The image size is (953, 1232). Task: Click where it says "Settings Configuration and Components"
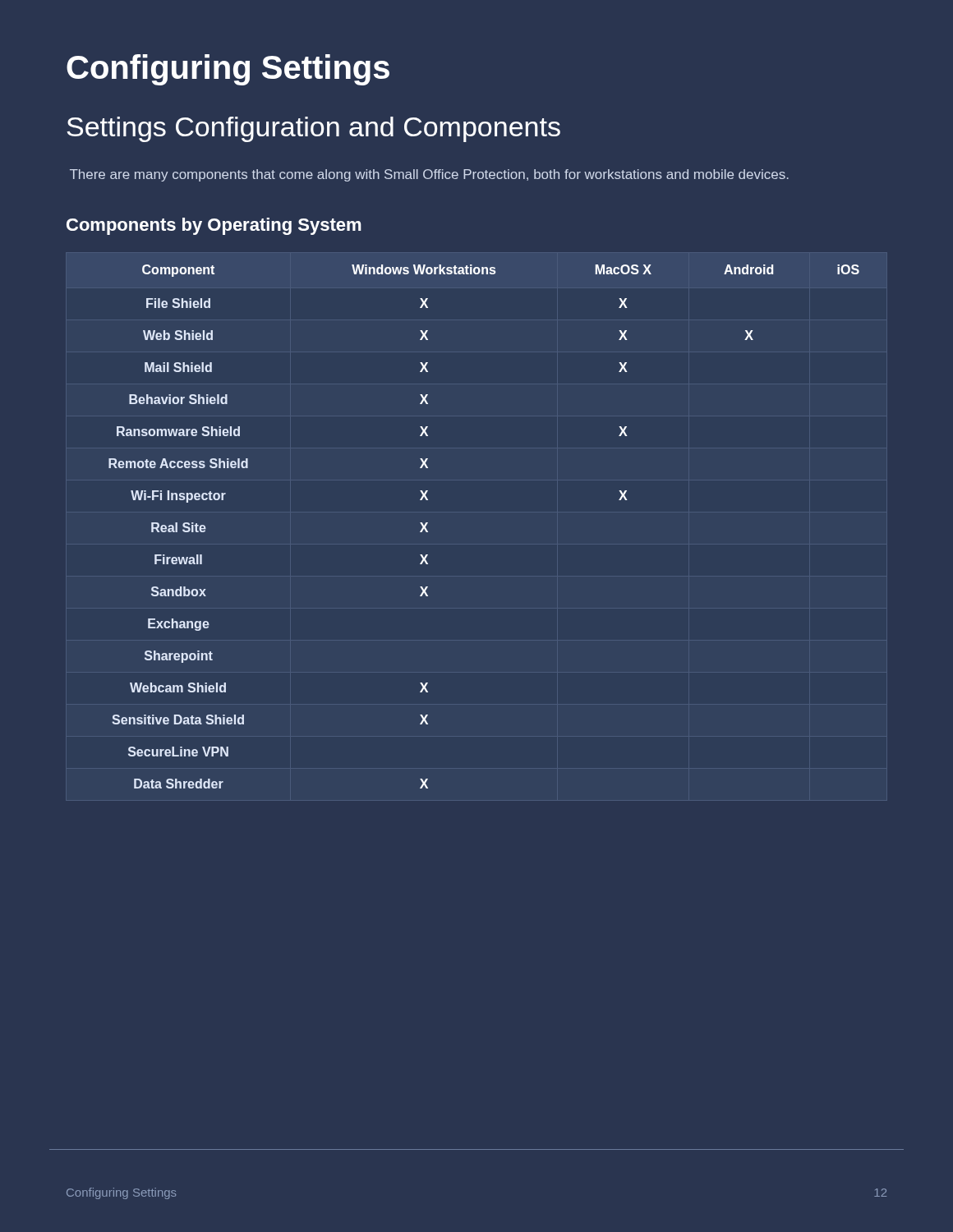coord(476,127)
